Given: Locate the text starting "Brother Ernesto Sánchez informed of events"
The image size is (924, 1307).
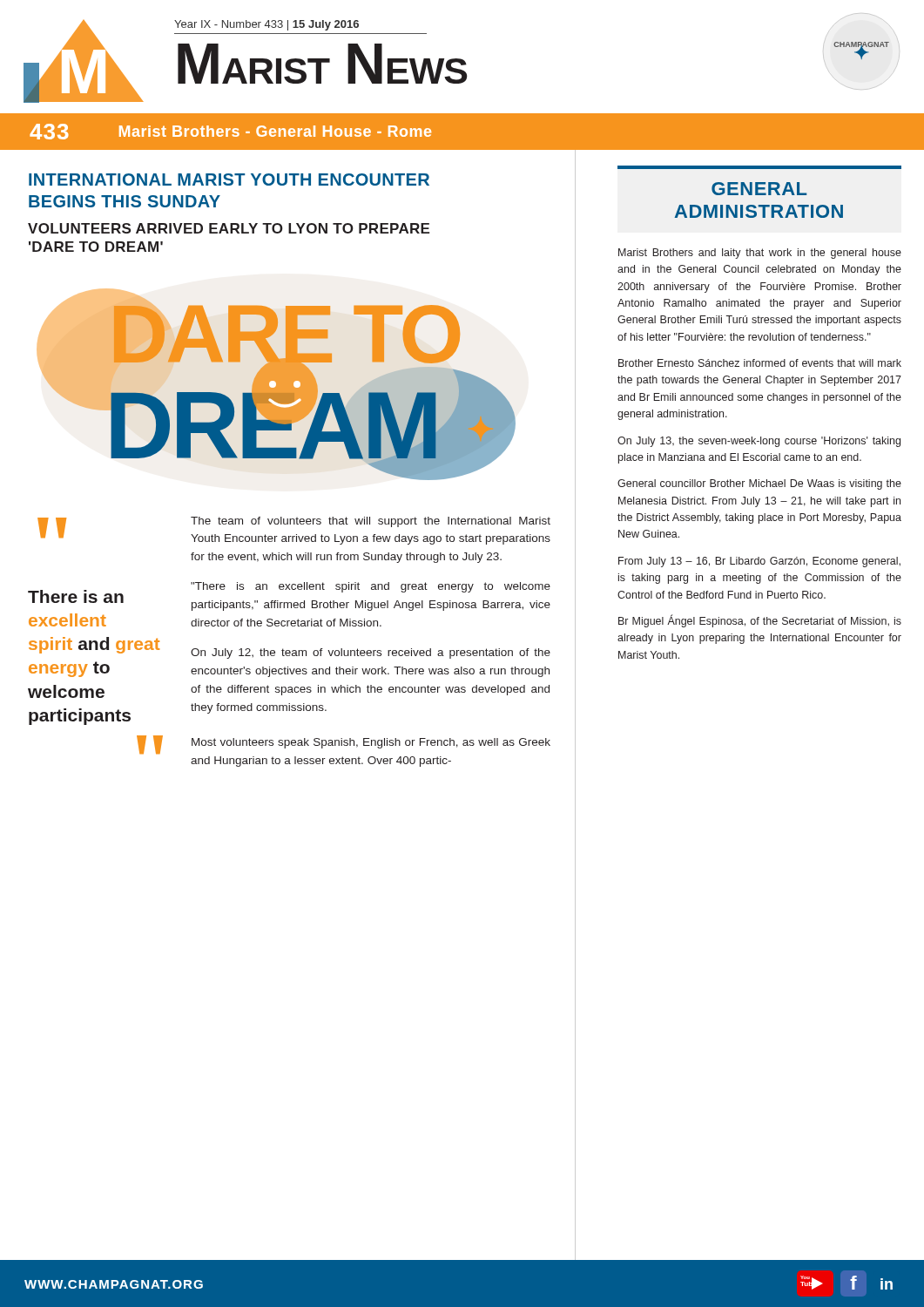Looking at the screenshot, I should [759, 389].
